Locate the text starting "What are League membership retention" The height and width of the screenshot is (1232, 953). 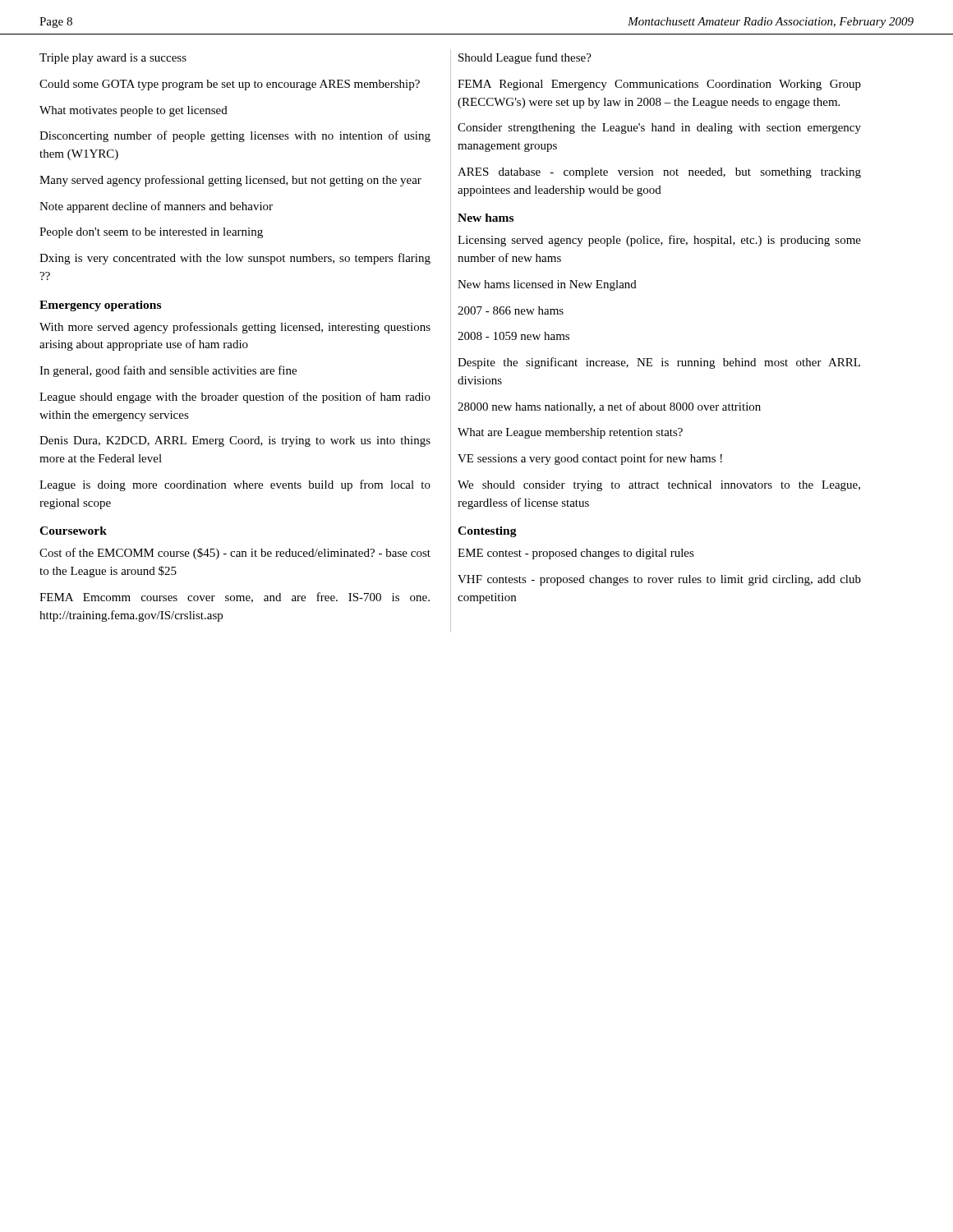[x=570, y=432]
